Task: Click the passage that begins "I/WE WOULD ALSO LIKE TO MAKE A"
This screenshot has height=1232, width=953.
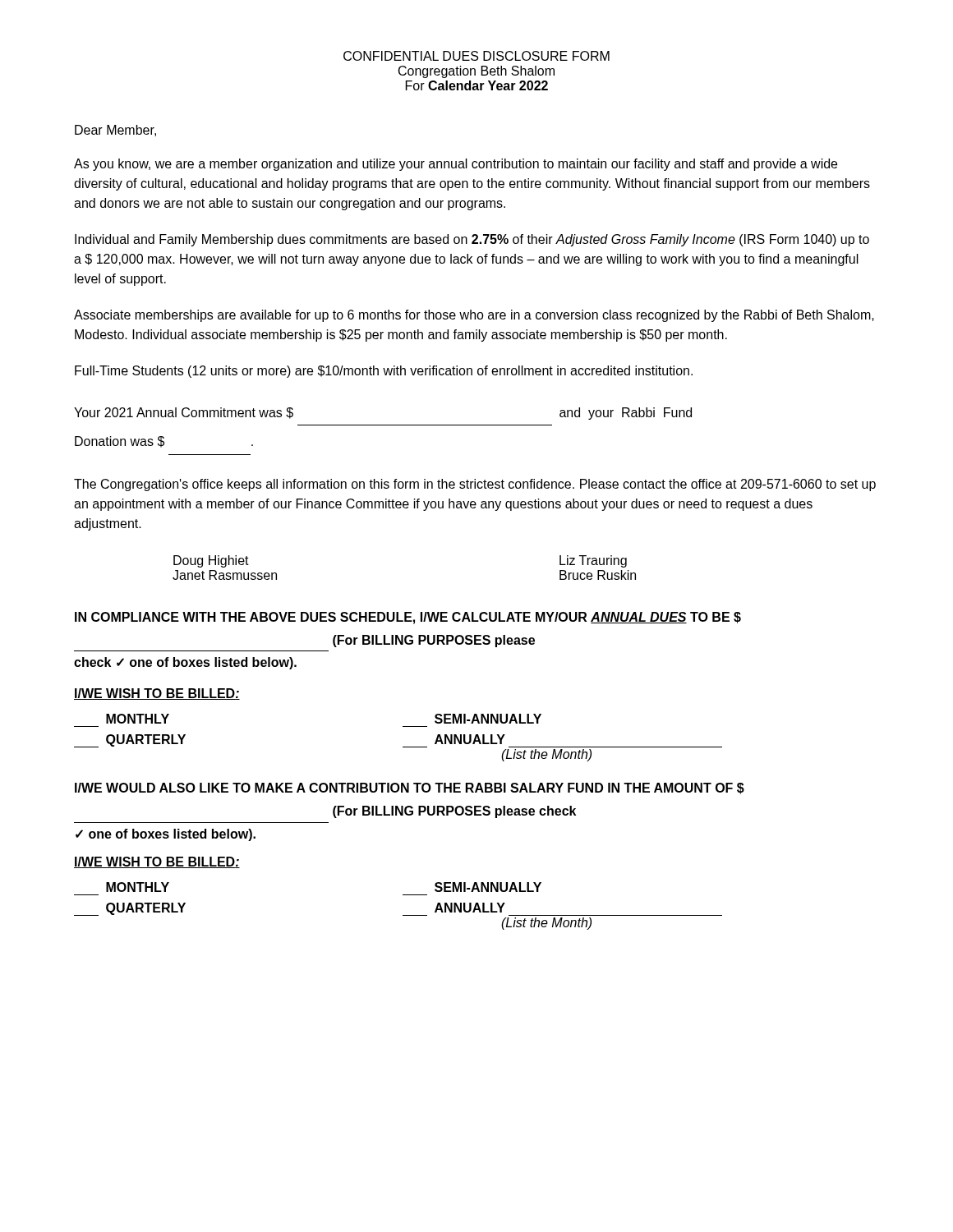Action: 409,811
